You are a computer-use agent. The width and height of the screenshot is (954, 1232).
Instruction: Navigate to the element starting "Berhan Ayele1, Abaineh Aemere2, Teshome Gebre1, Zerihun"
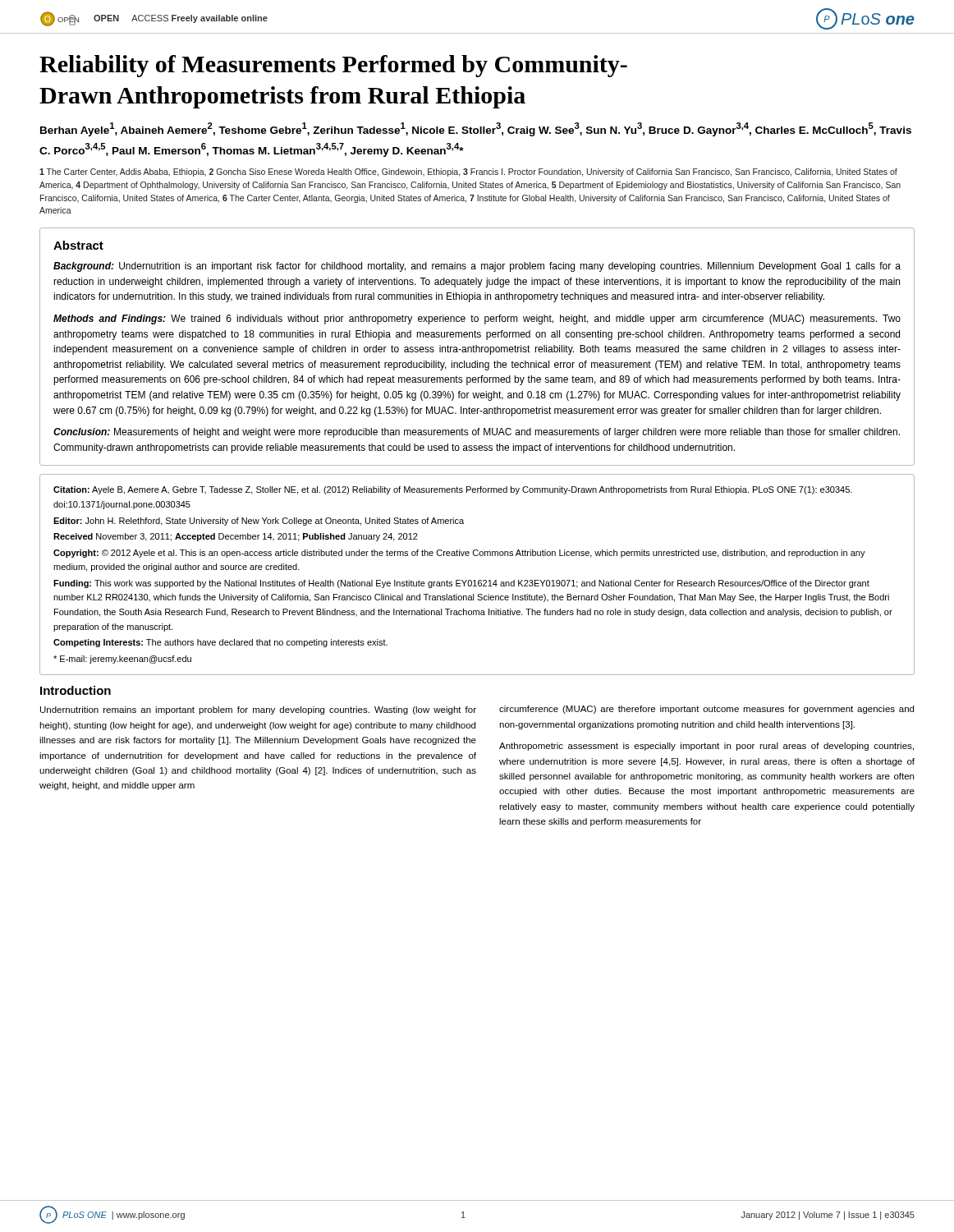(476, 139)
